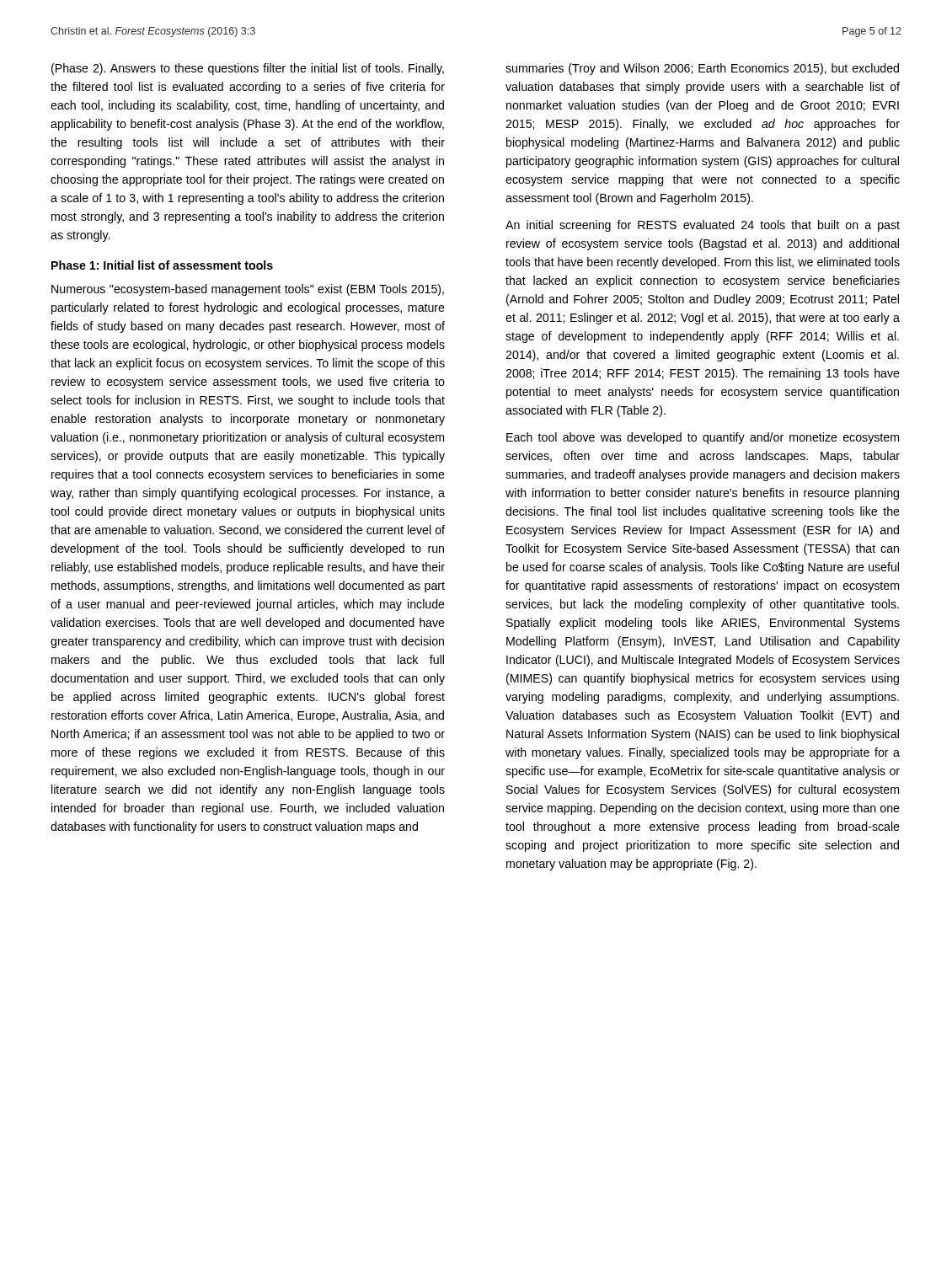Navigate to the passage starting "summaries (Troy and Wilson"
952x1264 pixels.
pyautogui.click(x=703, y=466)
